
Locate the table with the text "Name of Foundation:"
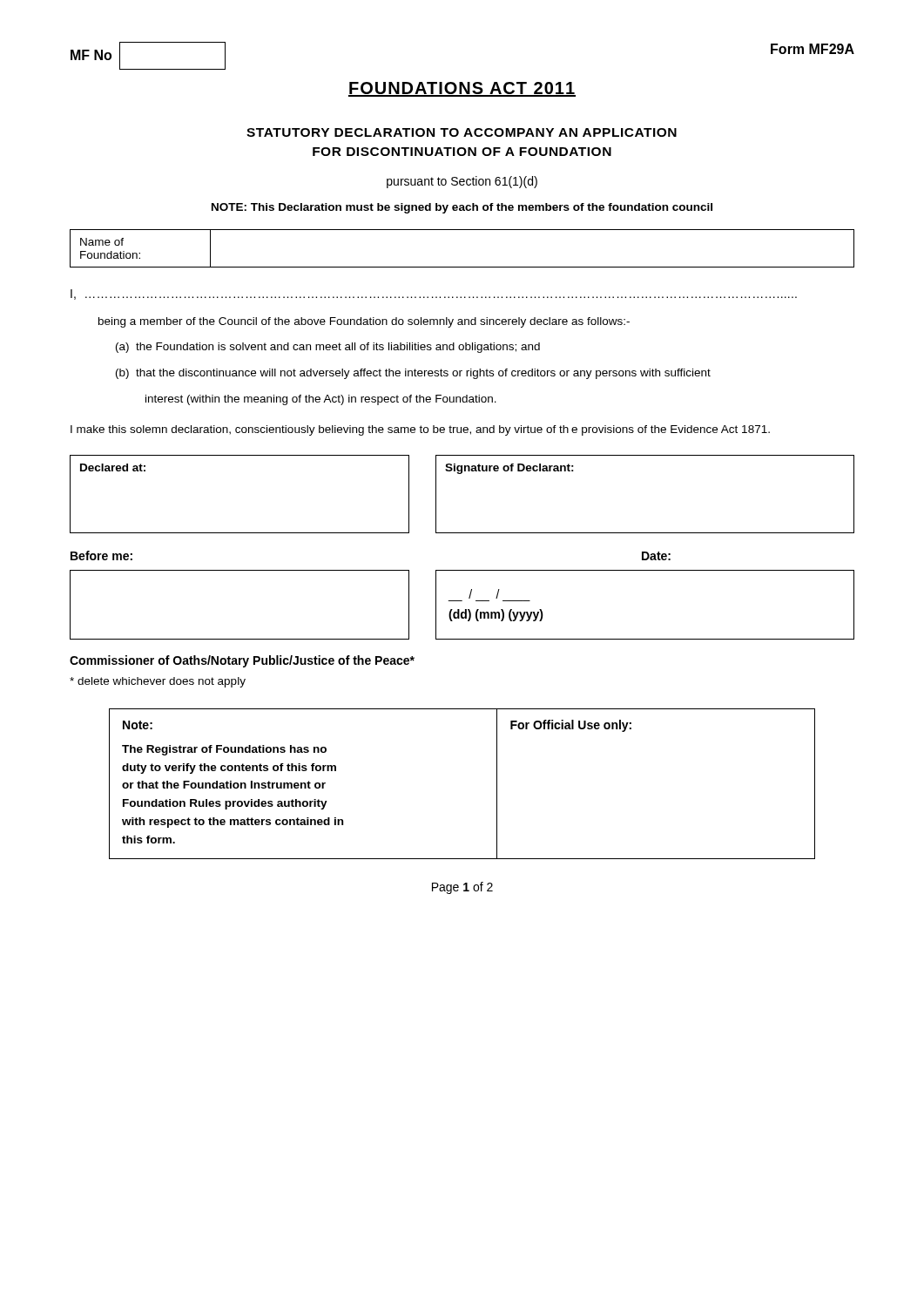pyautogui.click(x=462, y=248)
